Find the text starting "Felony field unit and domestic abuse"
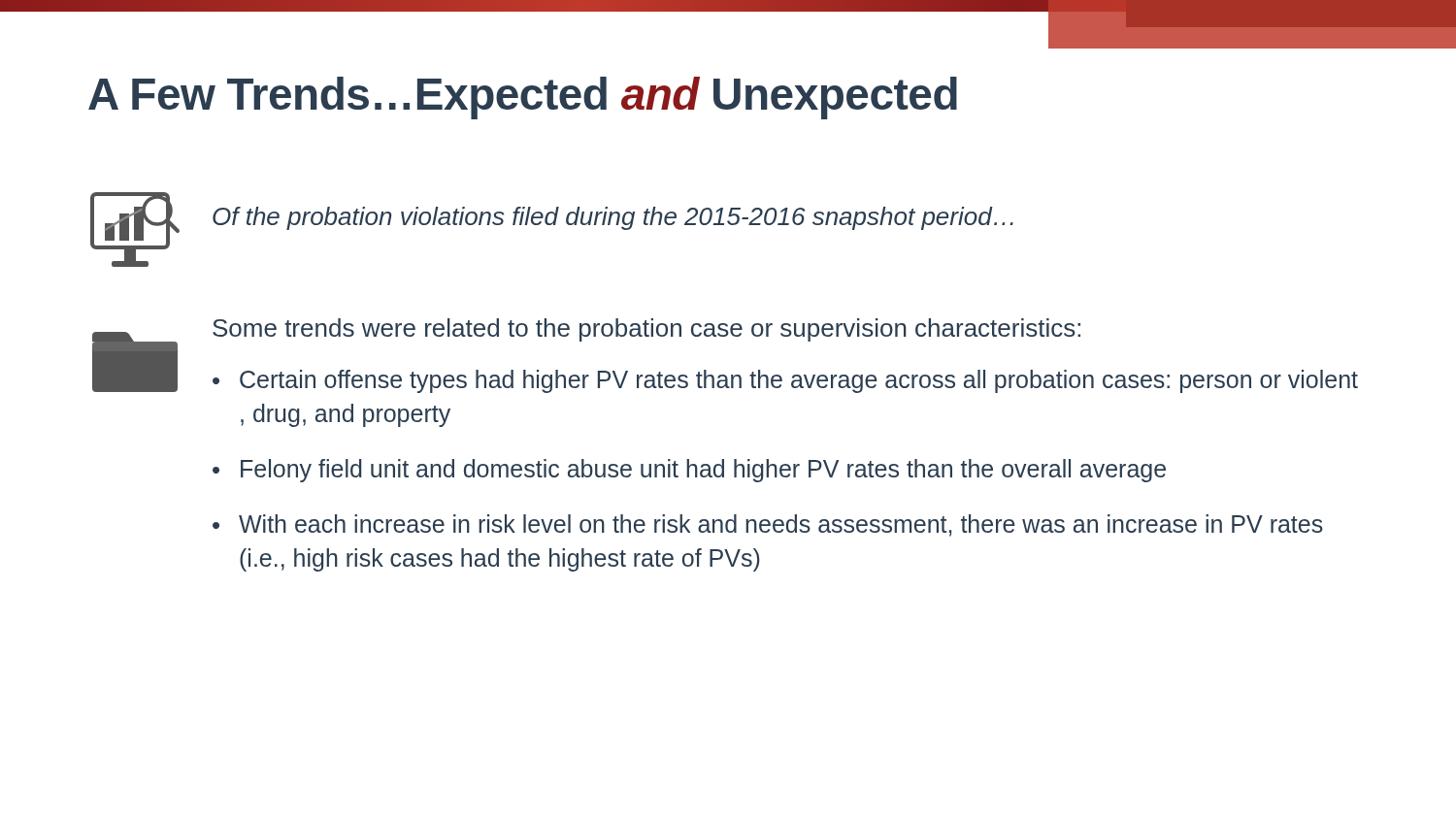The width and height of the screenshot is (1456, 819). [703, 469]
